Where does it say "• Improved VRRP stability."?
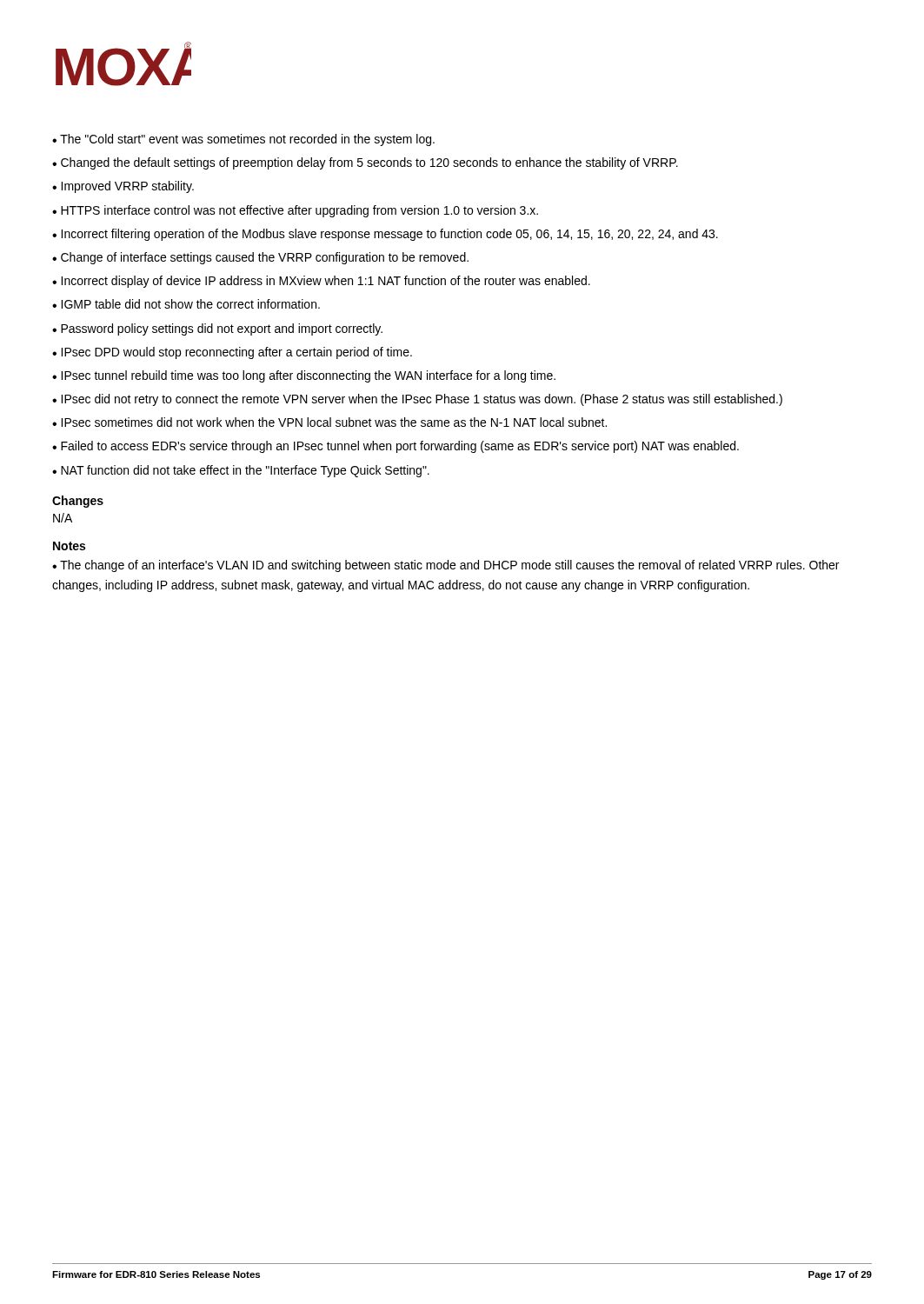Screen dimensions: 1304x924 coord(123,187)
